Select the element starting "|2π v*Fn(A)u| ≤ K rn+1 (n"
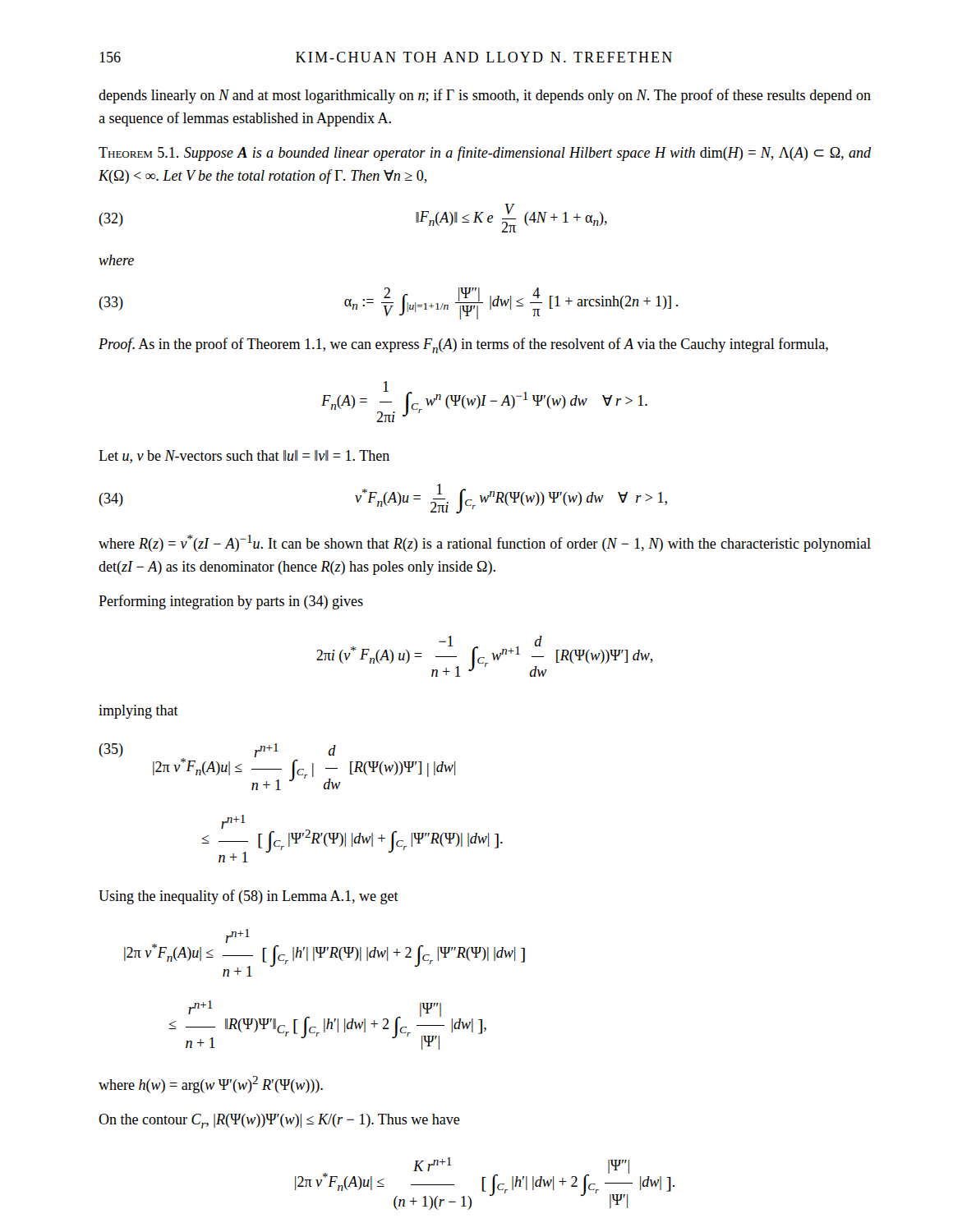The image size is (953, 1232). coord(485,1183)
